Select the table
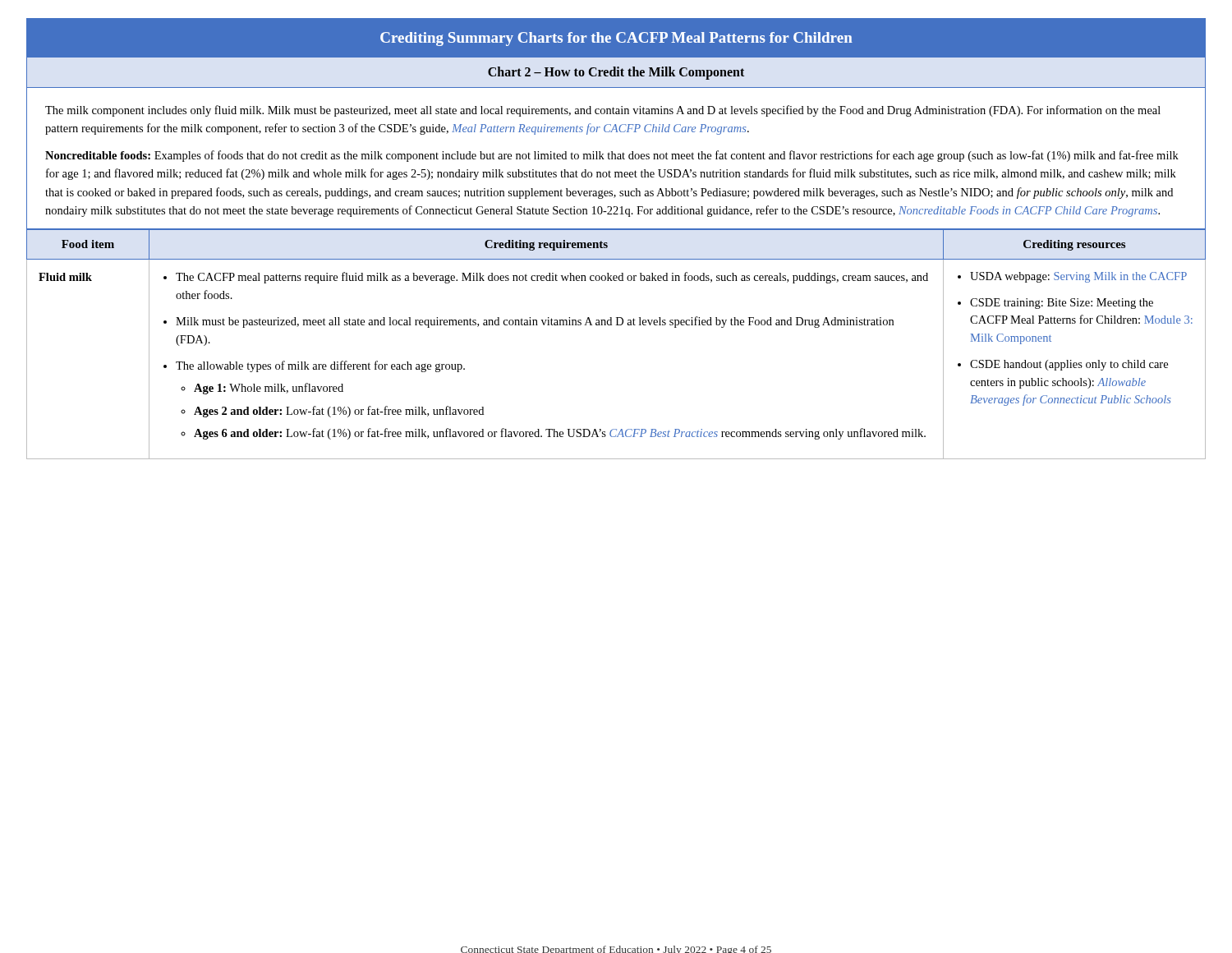 click(616, 344)
